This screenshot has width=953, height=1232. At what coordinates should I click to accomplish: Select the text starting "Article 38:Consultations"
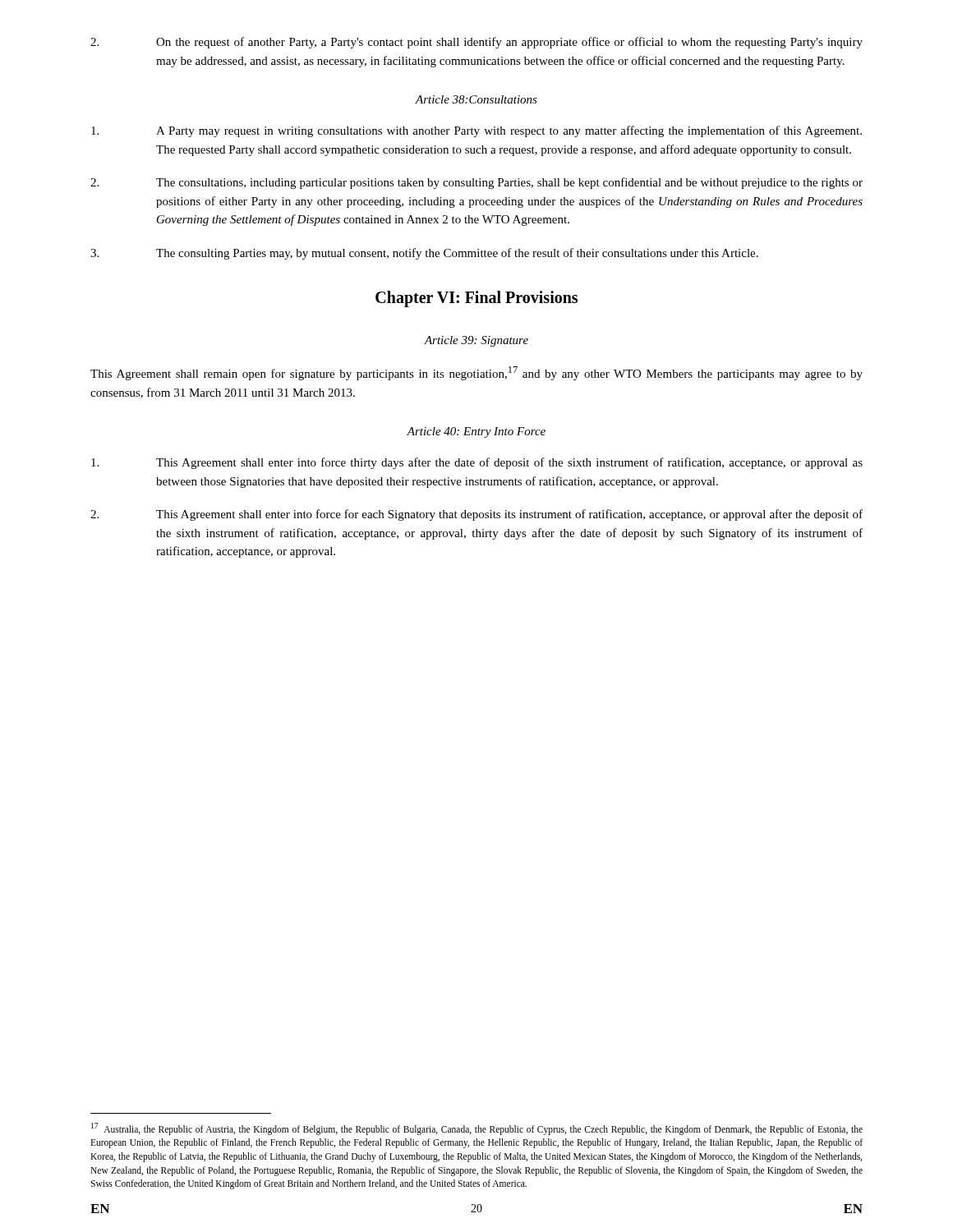476,99
